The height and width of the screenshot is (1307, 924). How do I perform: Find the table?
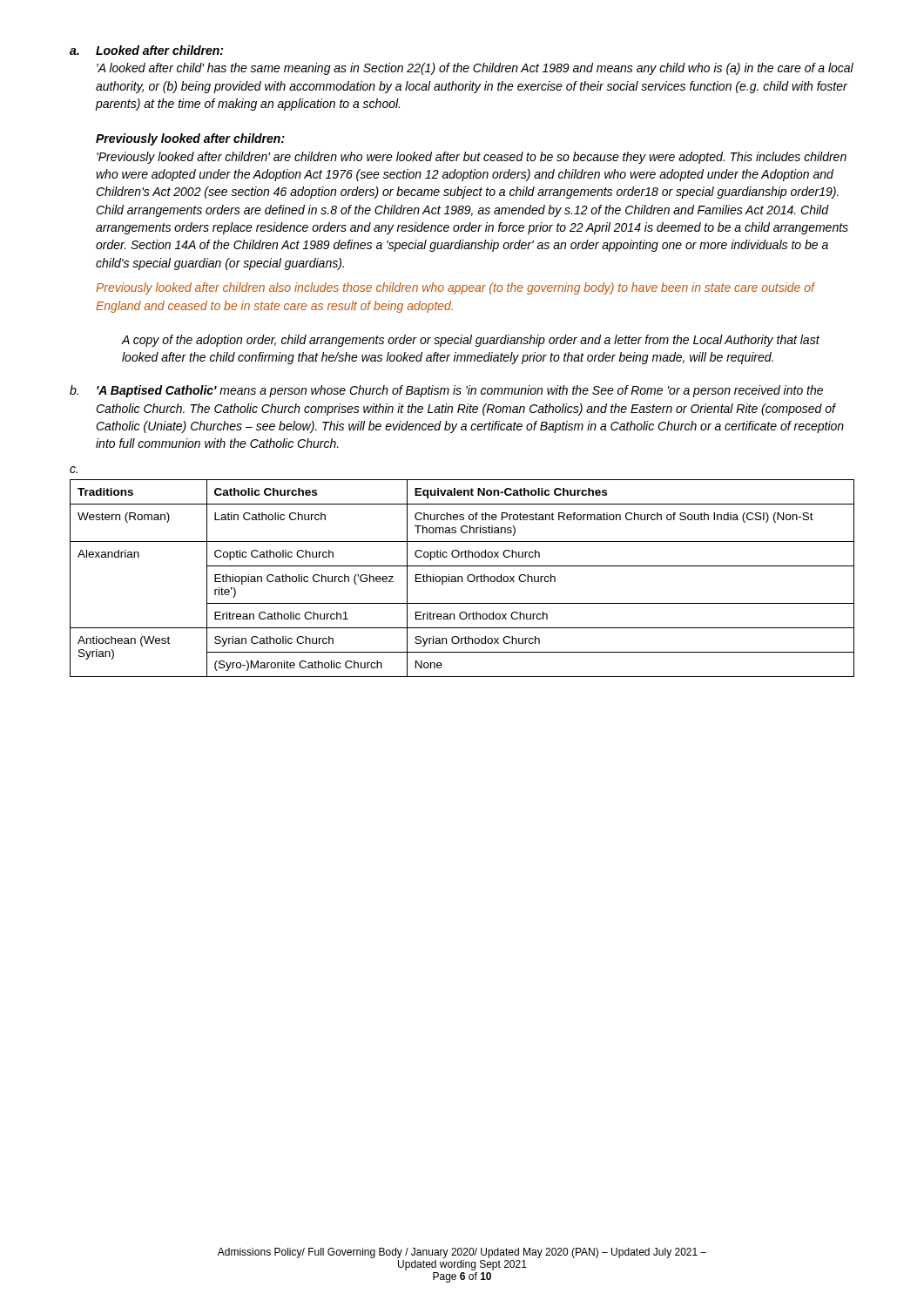tap(462, 578)
